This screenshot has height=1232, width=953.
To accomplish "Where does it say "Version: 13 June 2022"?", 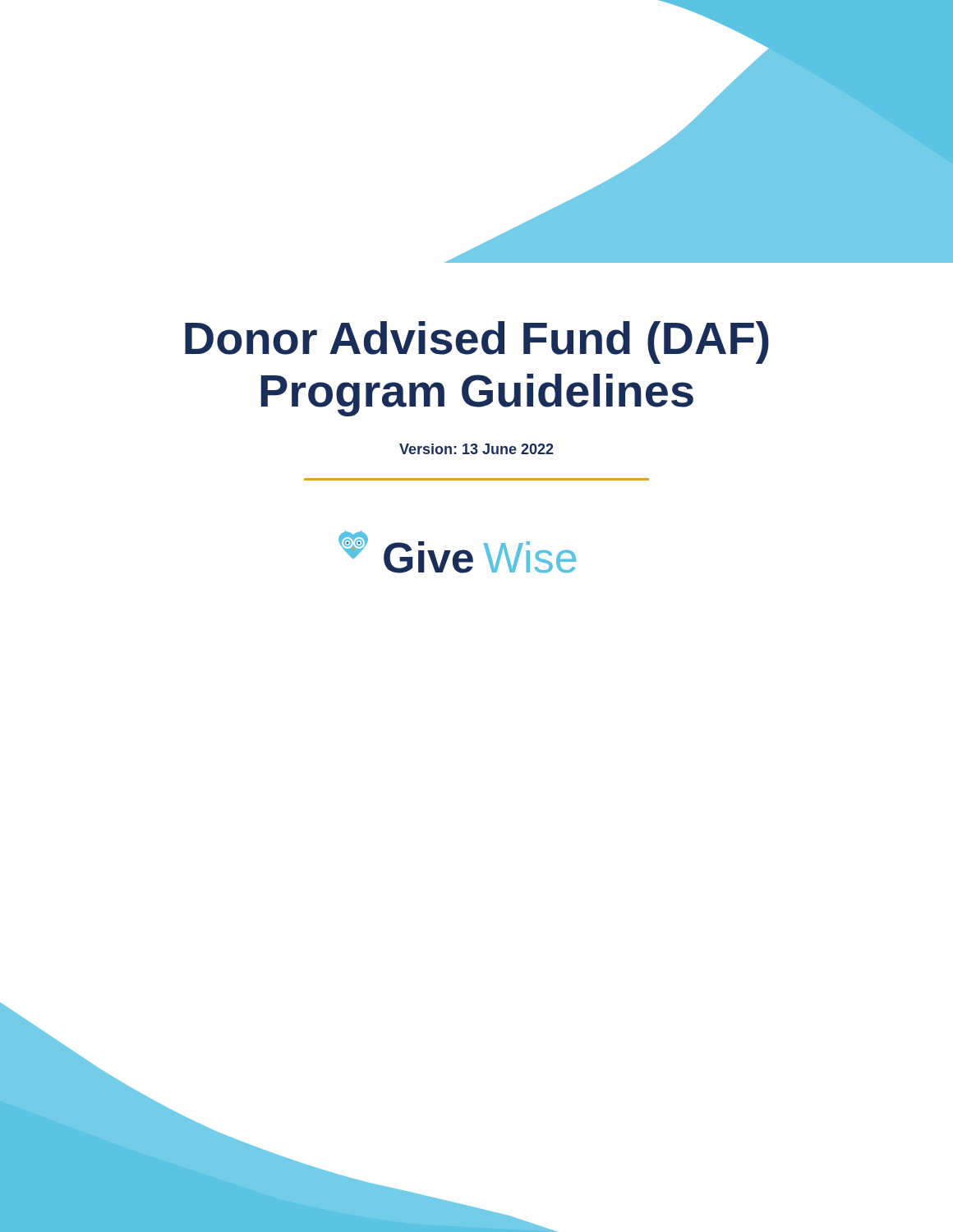I will pos(476,449).
